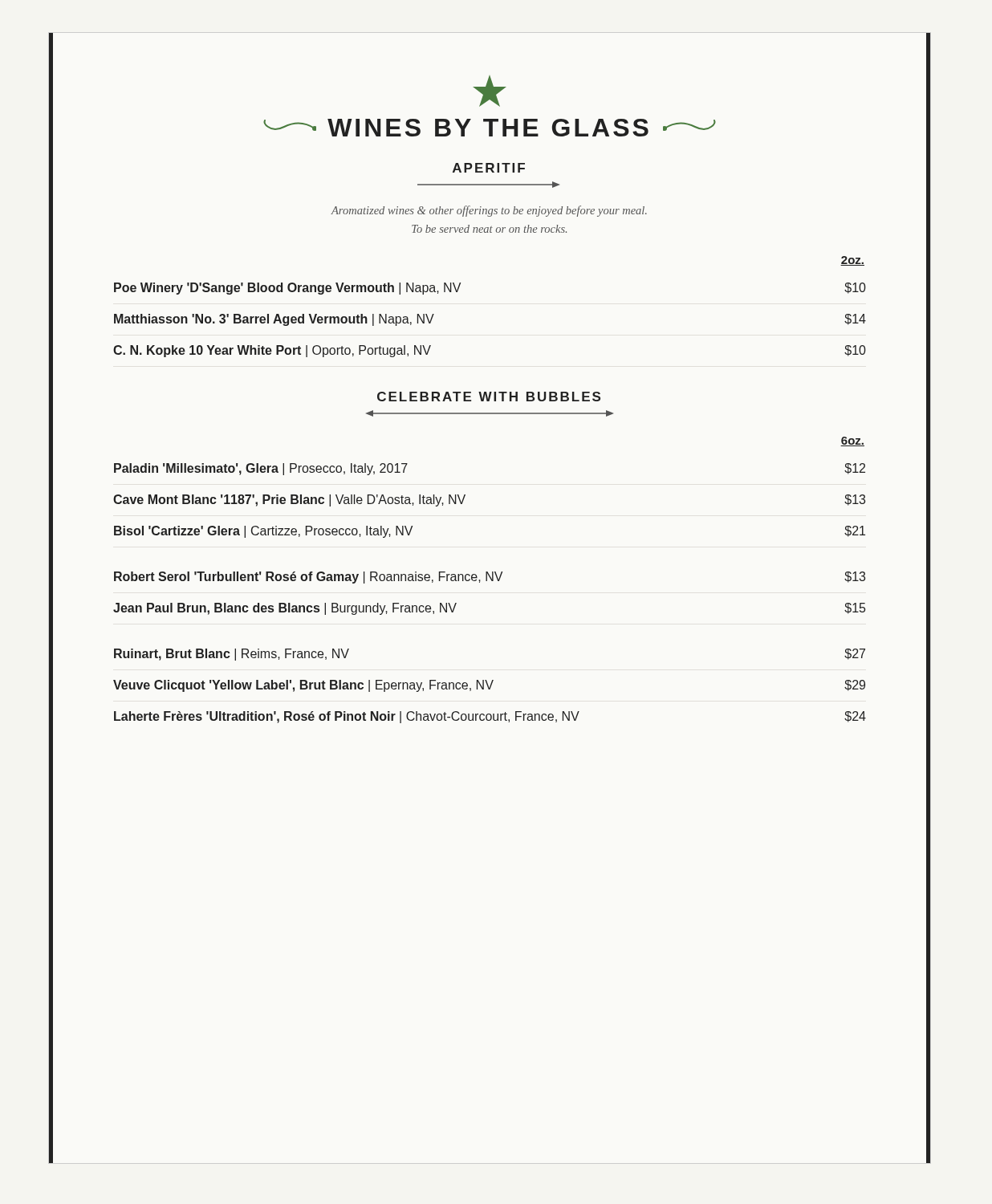The height and width of the screenshot is (1204, 992).
Task: Click on the text block starting "Aromatized wines & other"
Action: pyautogui.click(x=490, y=220)
